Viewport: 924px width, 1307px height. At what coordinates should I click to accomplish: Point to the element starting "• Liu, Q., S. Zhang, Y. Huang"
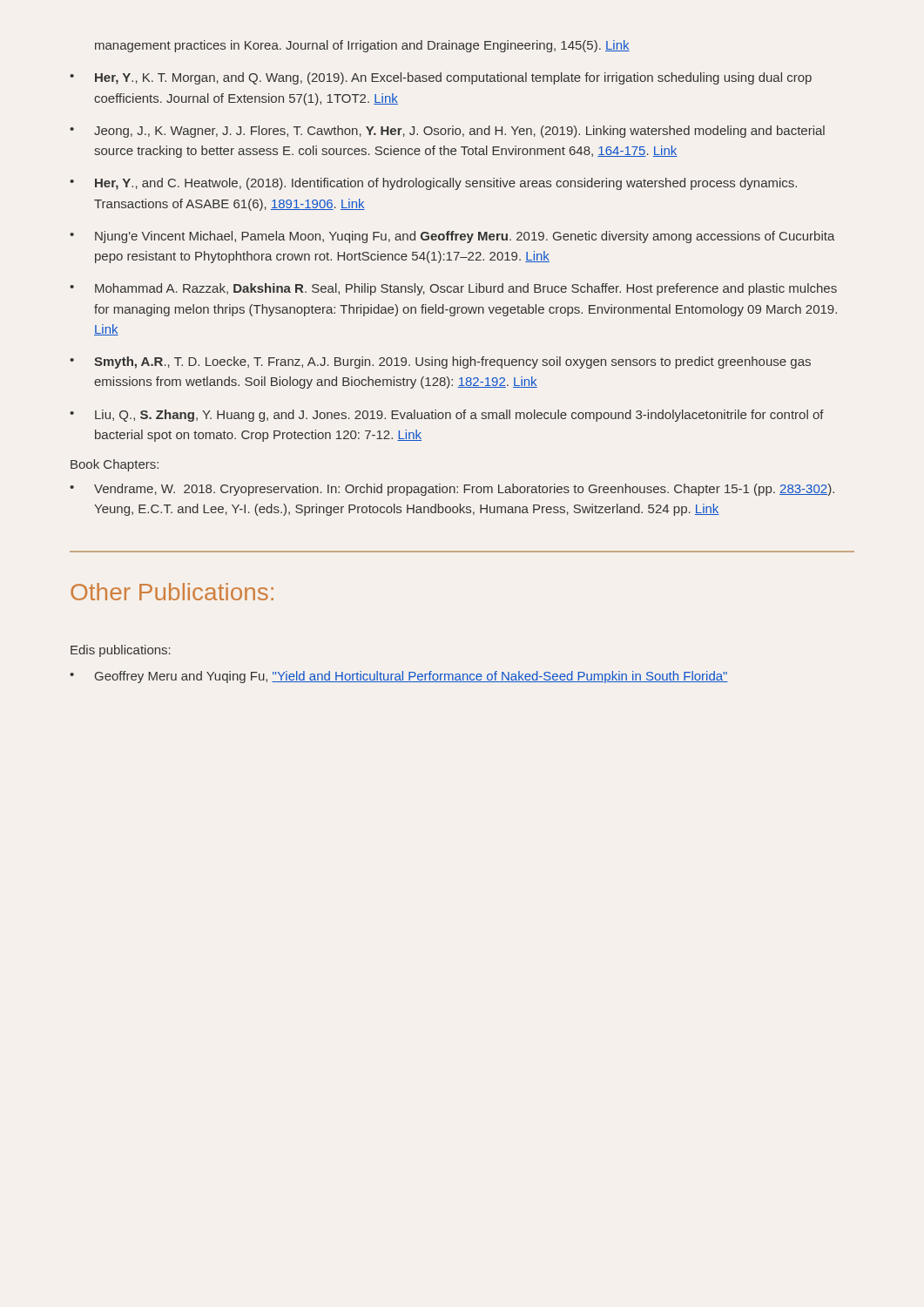pyautogui.click(x=462, y=424)
